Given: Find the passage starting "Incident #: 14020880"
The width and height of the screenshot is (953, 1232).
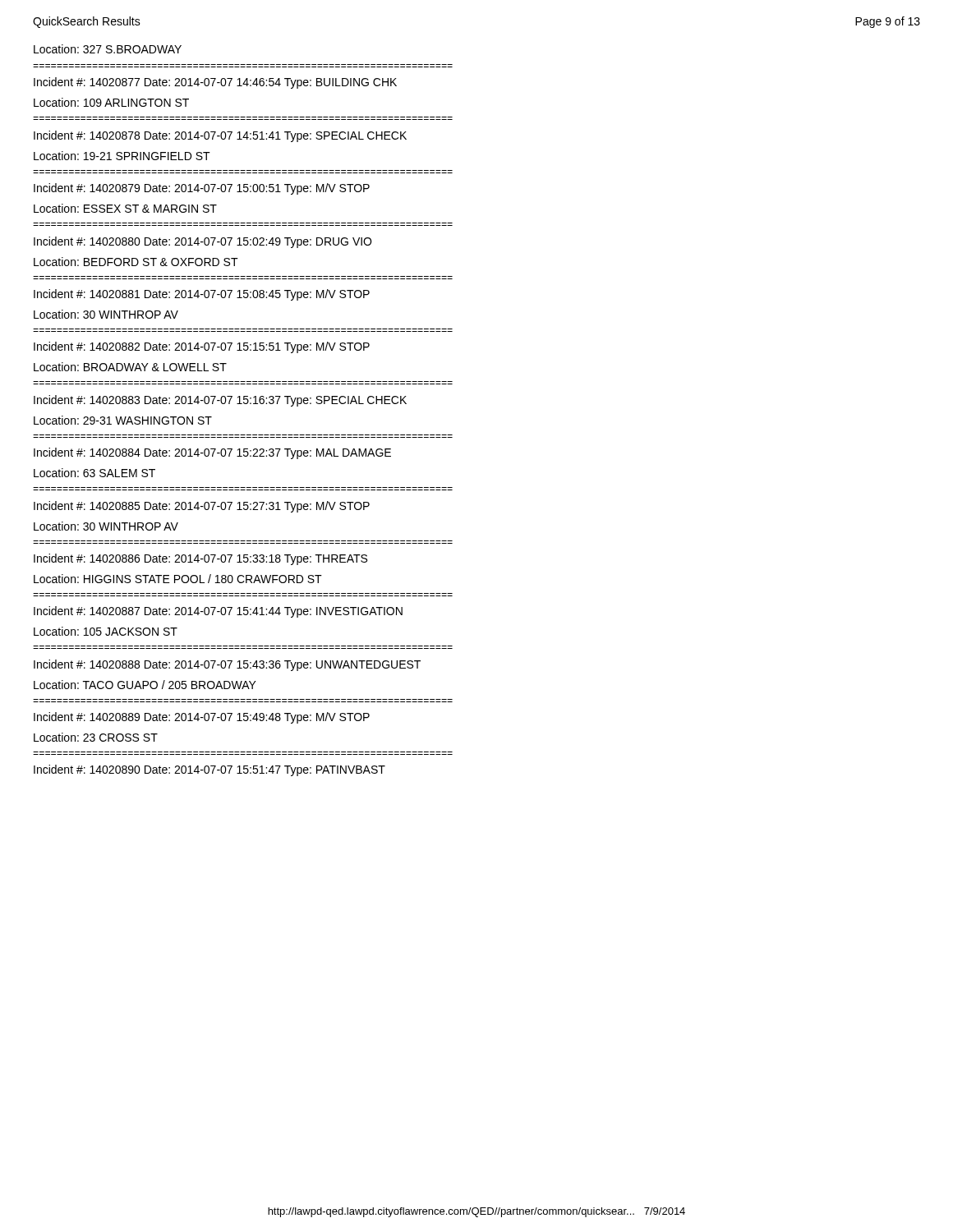Looking at the screenshot, I should click(x=203, y=242).
